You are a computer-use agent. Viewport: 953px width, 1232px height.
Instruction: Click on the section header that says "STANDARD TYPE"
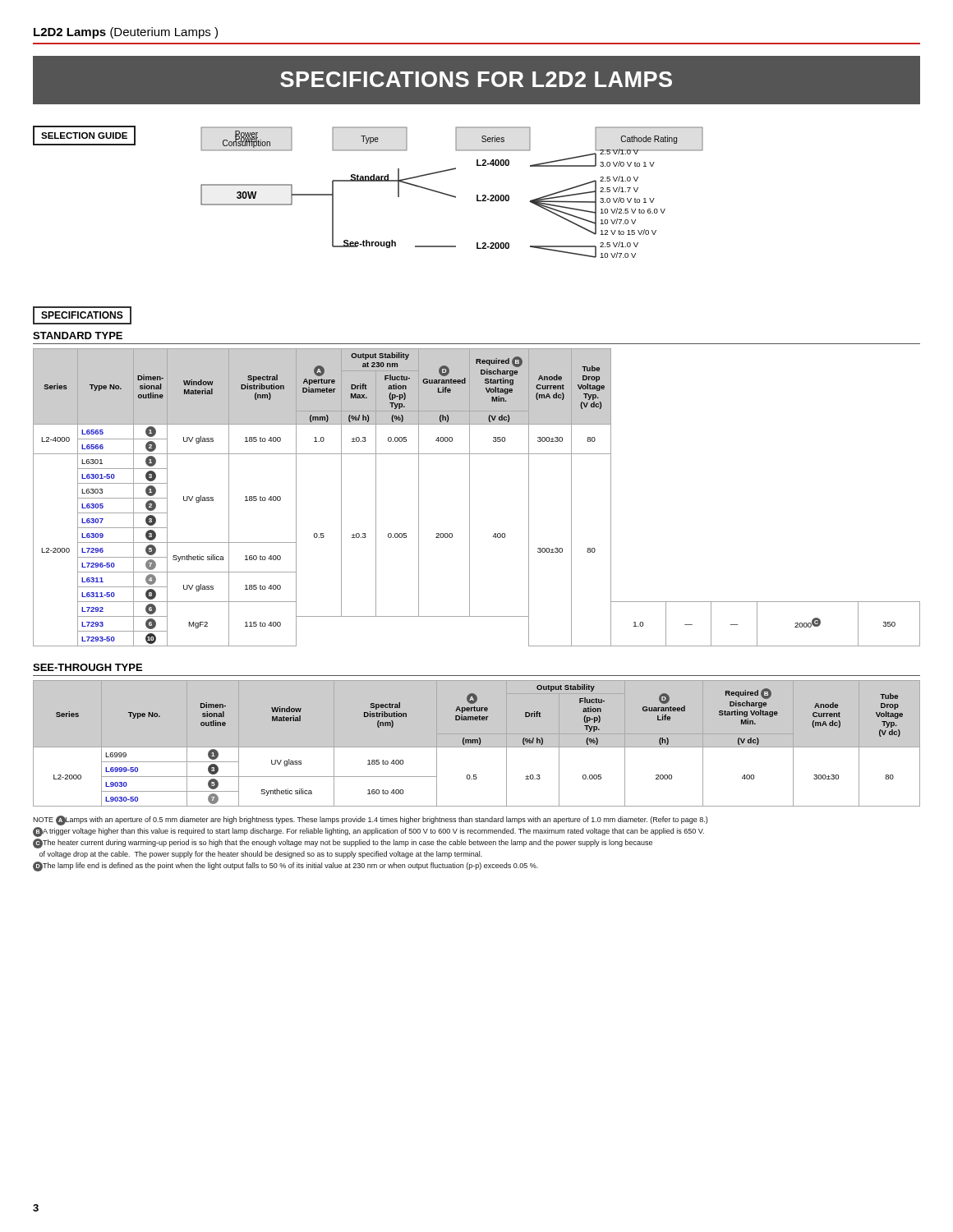[x=78, y=335]
